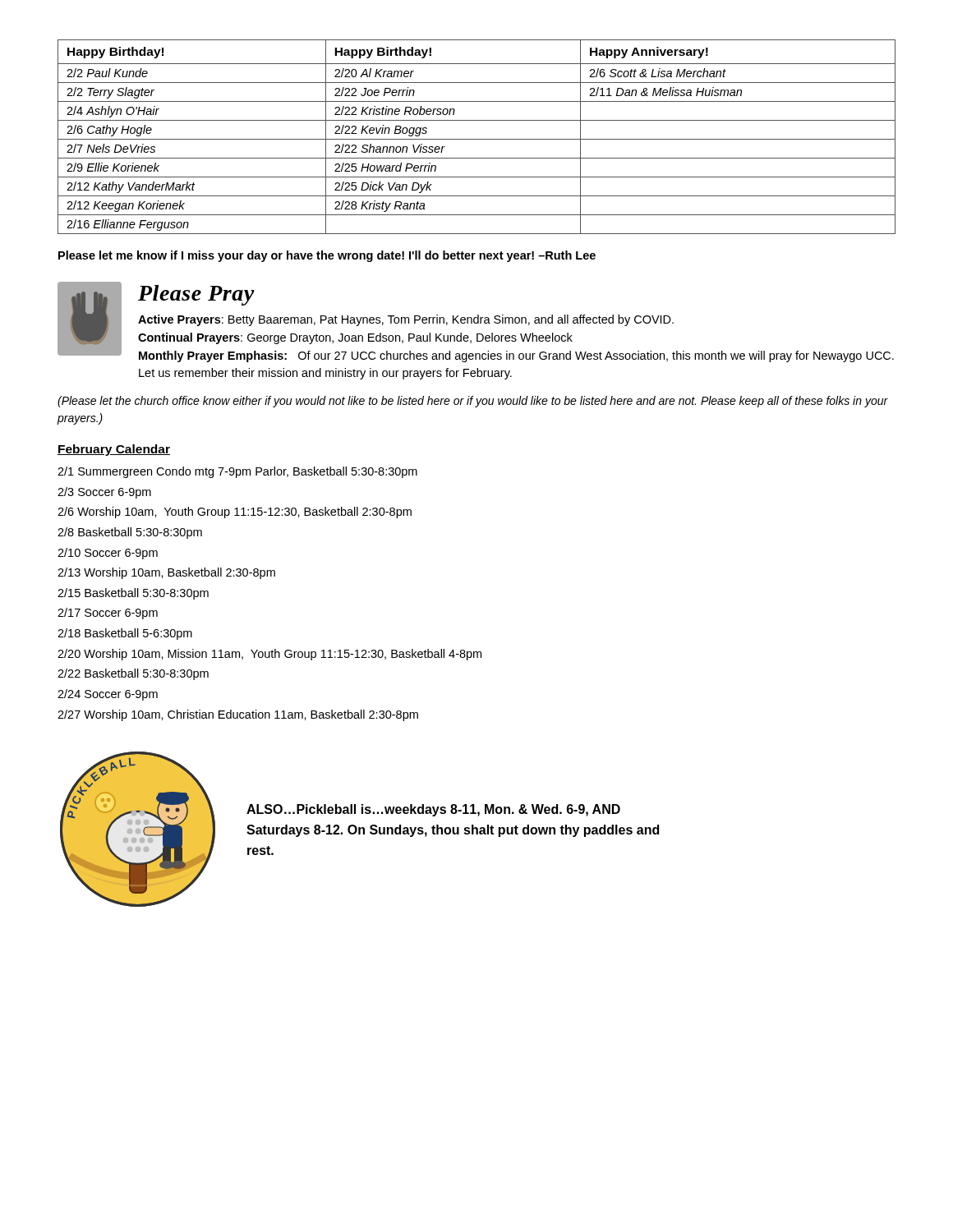Locate the text block starting "2/15 Basketball 5:30-8:30pm"

pyautogui.click(x=133, y=593)
